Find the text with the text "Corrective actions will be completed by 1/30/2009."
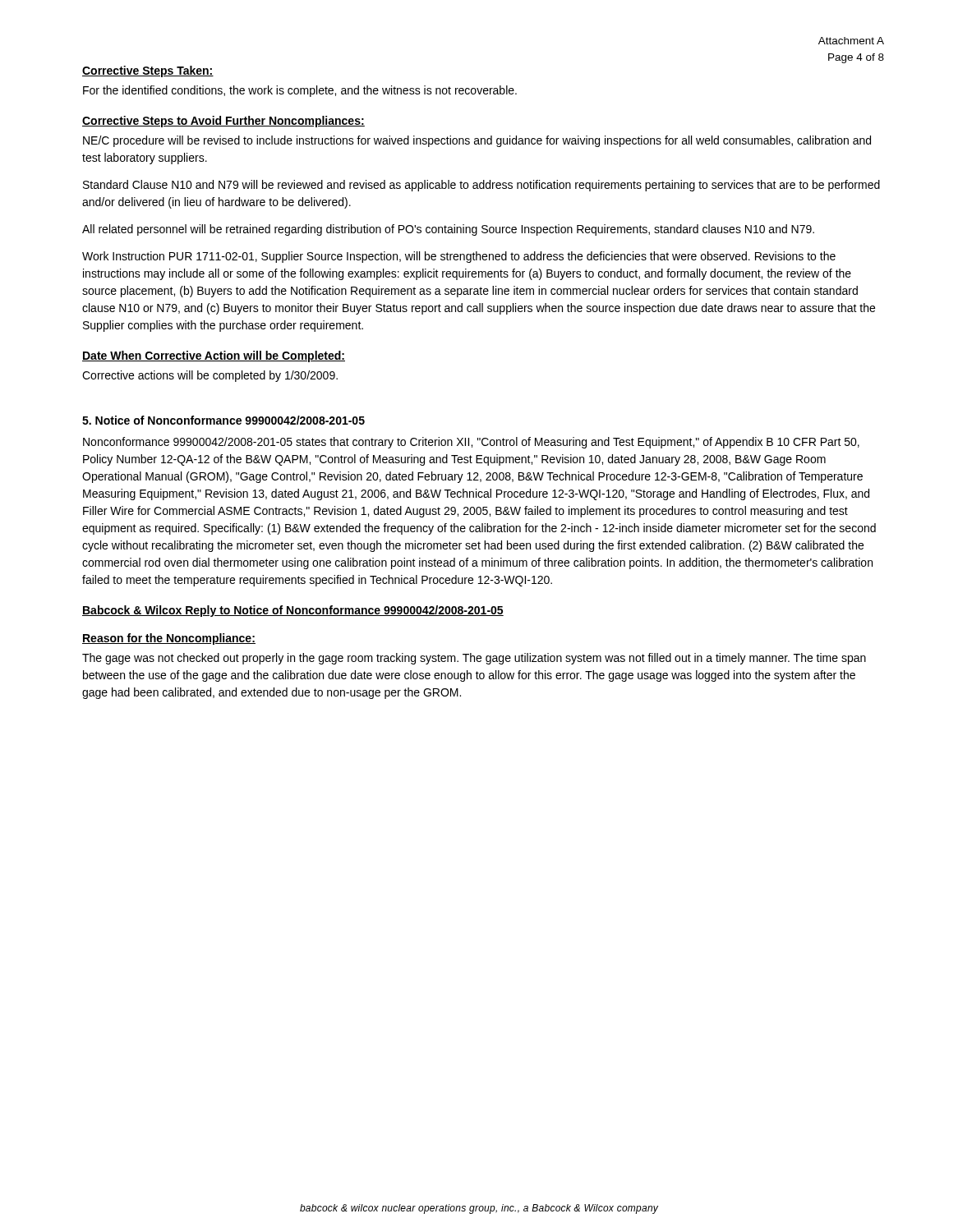Image resolution: width=958 pixels, height=1232 pixels. coord(210,375)
